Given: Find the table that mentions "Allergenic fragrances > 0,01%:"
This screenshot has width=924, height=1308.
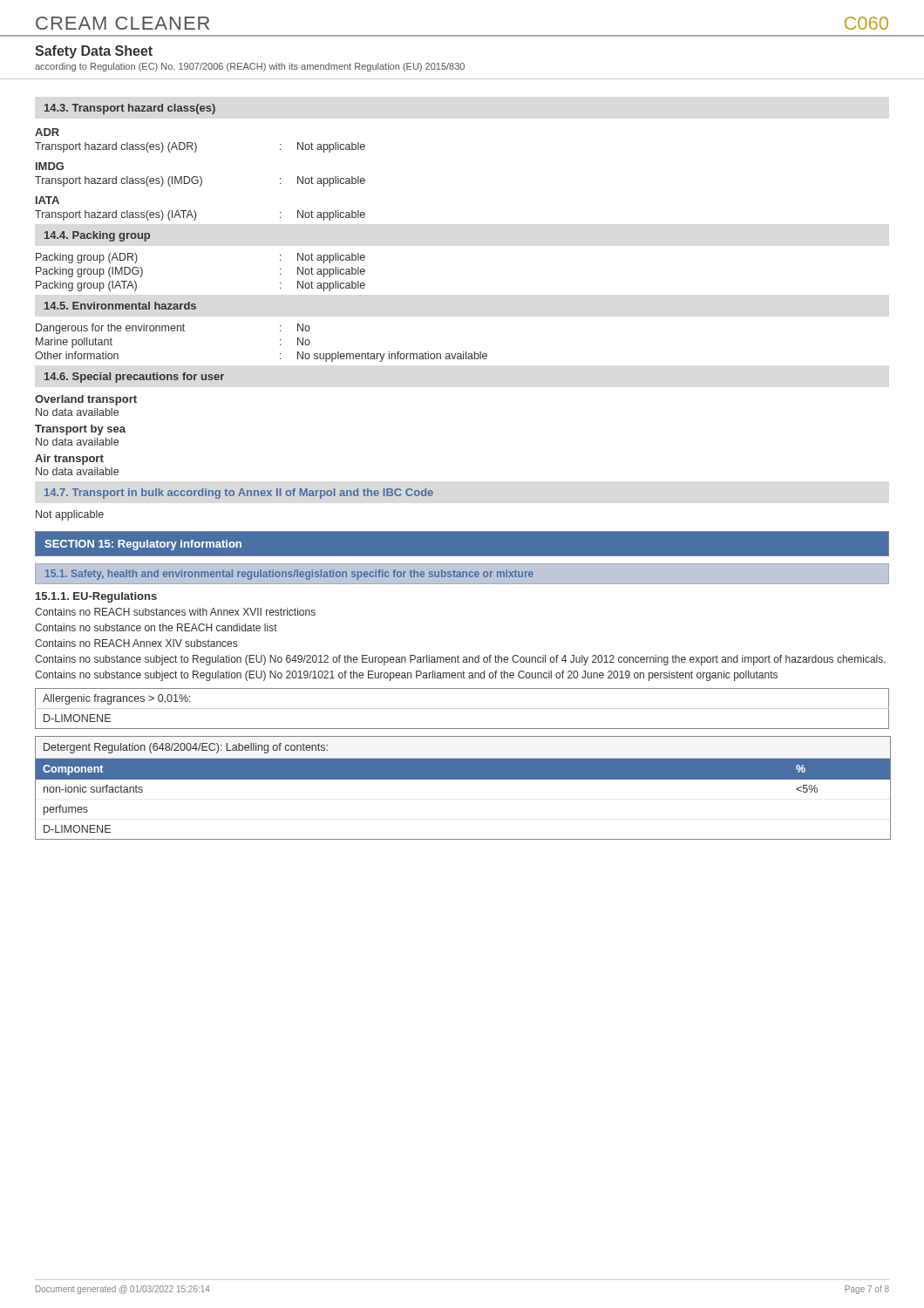Looking at the screenshot, I should coord(462,708).
